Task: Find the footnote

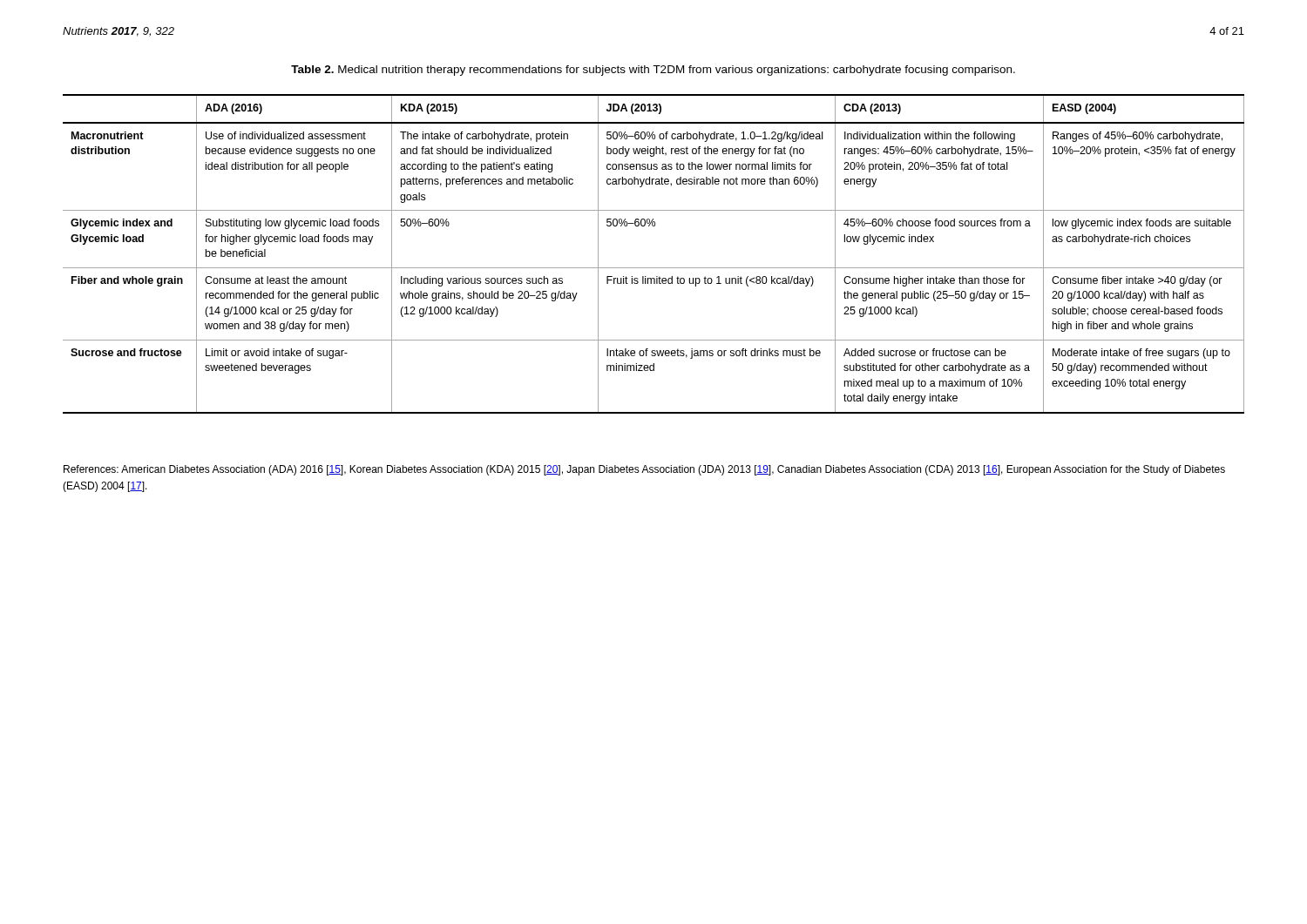Action: point(644,478)
